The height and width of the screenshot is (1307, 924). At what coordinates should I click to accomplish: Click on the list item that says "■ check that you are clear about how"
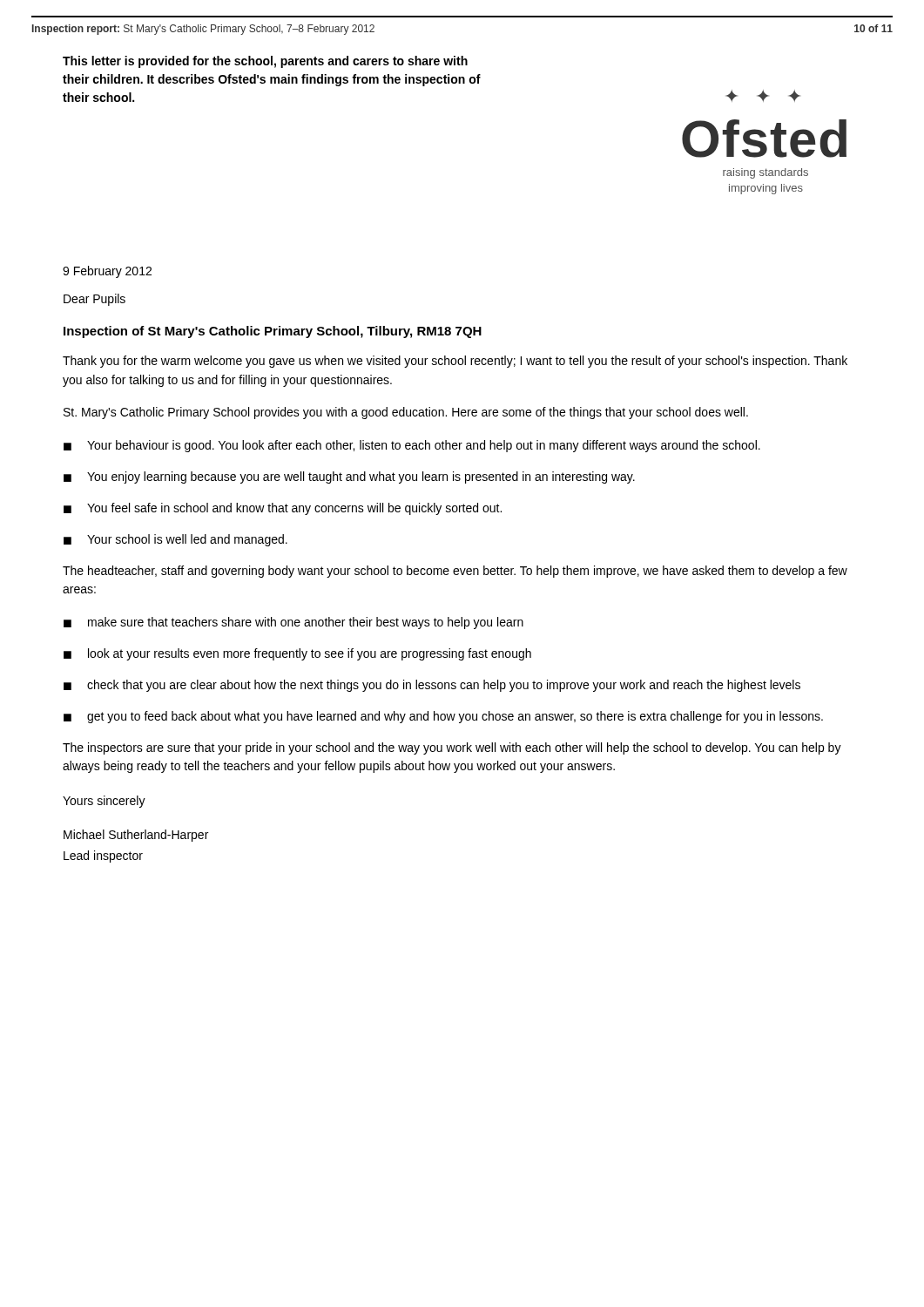pyautogui.click(x=462, y=687)
